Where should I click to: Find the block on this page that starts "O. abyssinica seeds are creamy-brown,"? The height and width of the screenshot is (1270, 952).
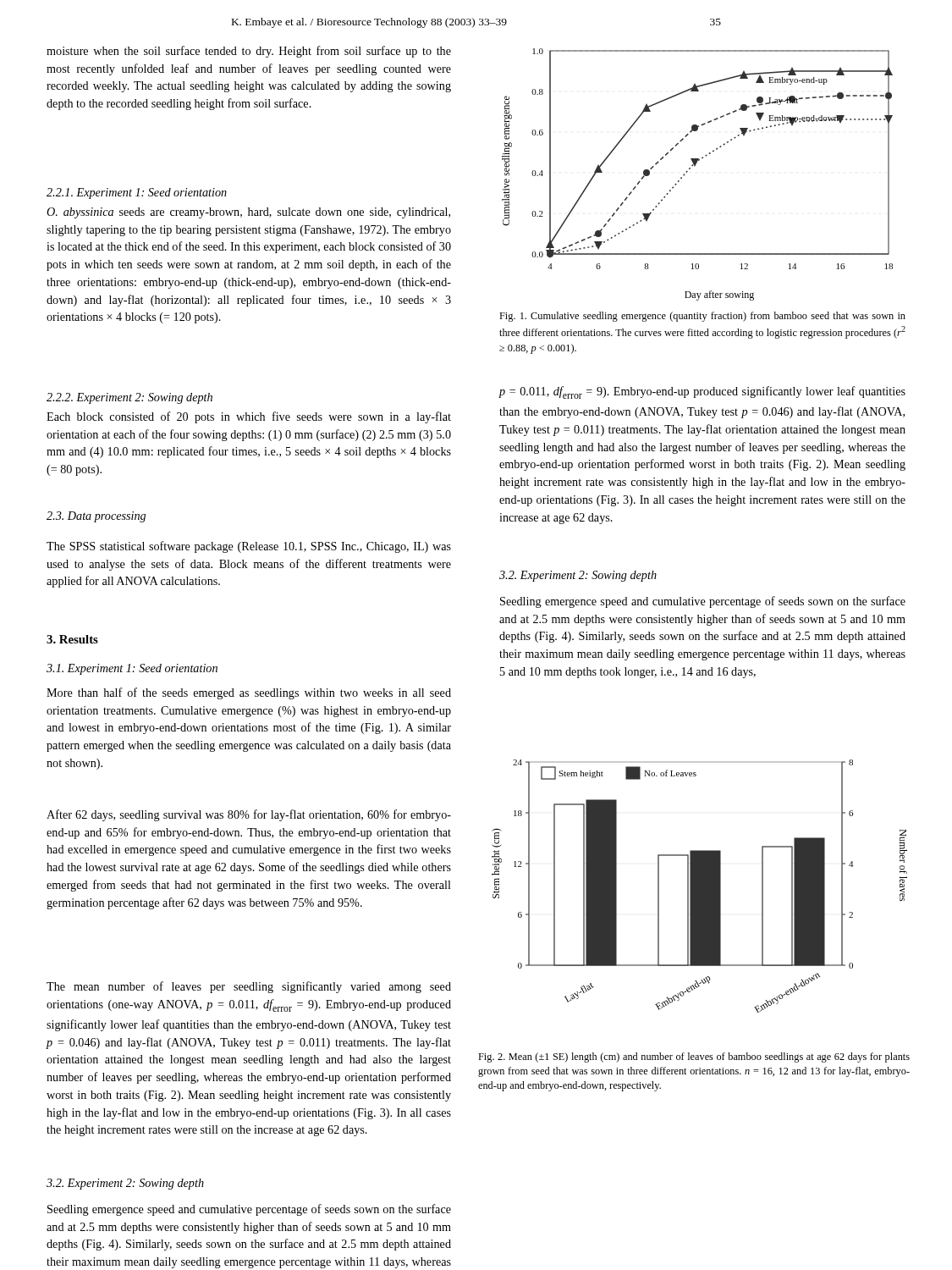[x=249, y=264]
